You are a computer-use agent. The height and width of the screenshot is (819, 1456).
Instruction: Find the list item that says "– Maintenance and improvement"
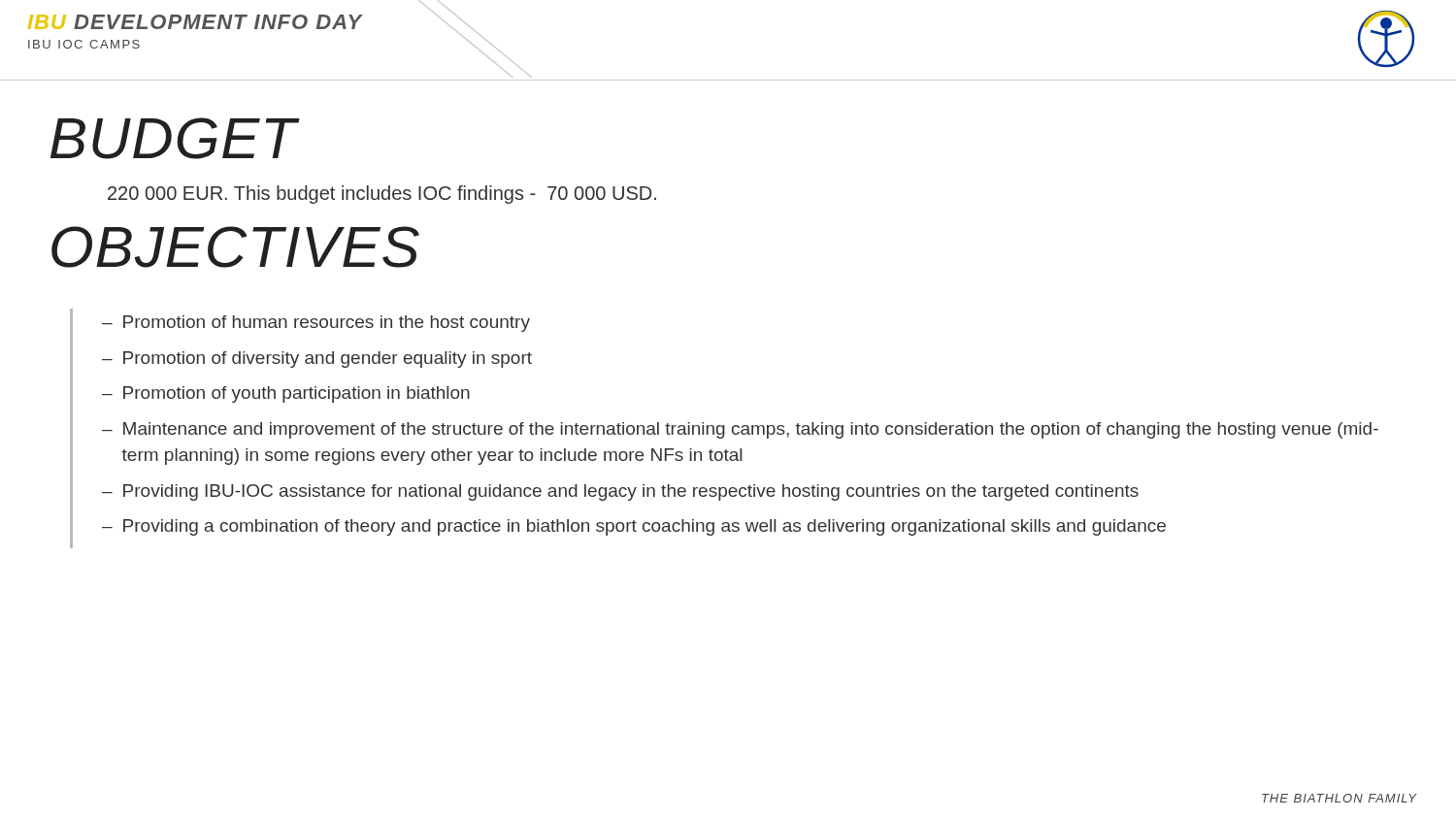(755, 442)
